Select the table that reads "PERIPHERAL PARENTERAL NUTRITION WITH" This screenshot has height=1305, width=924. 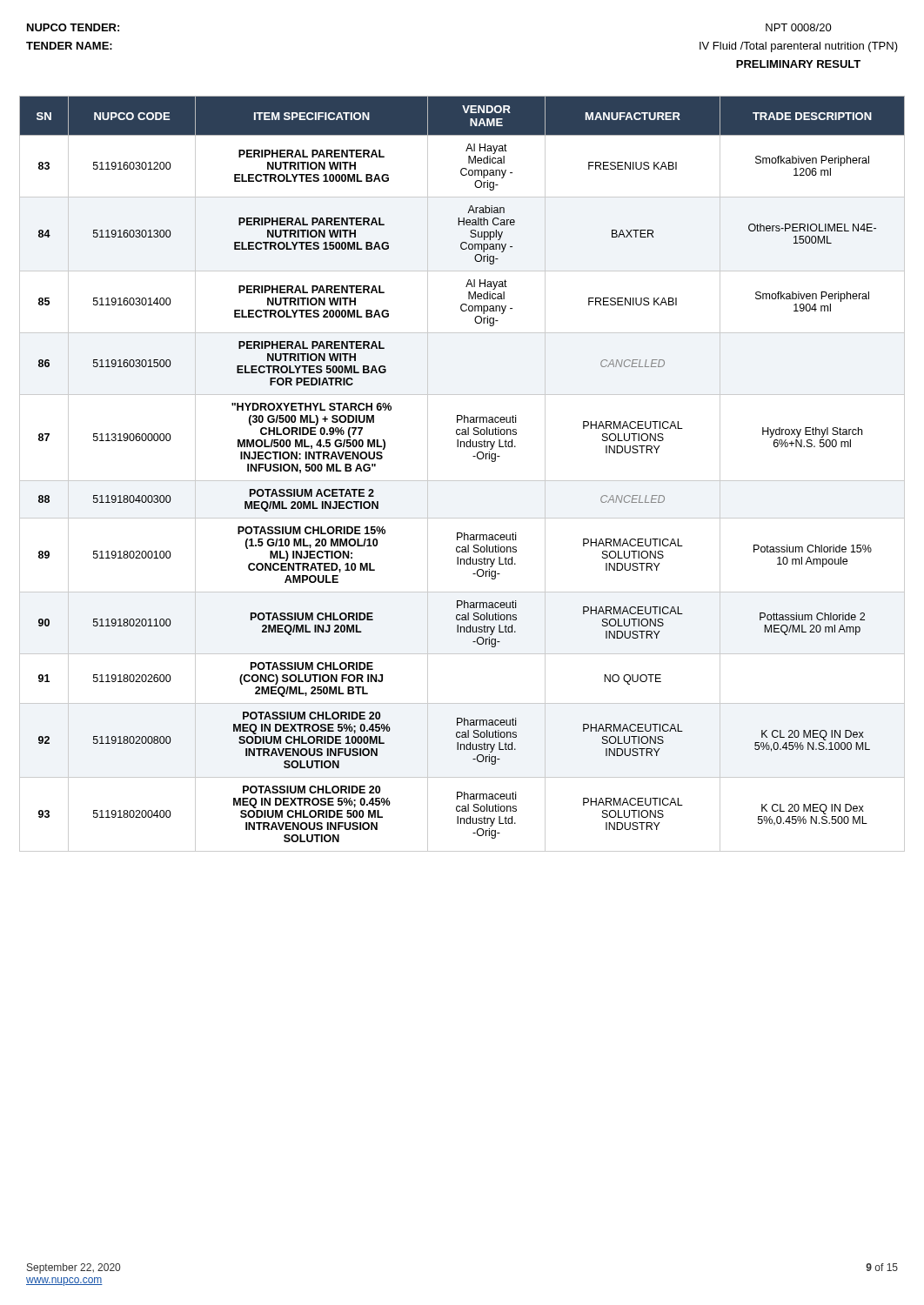click(x=462, y=474)
